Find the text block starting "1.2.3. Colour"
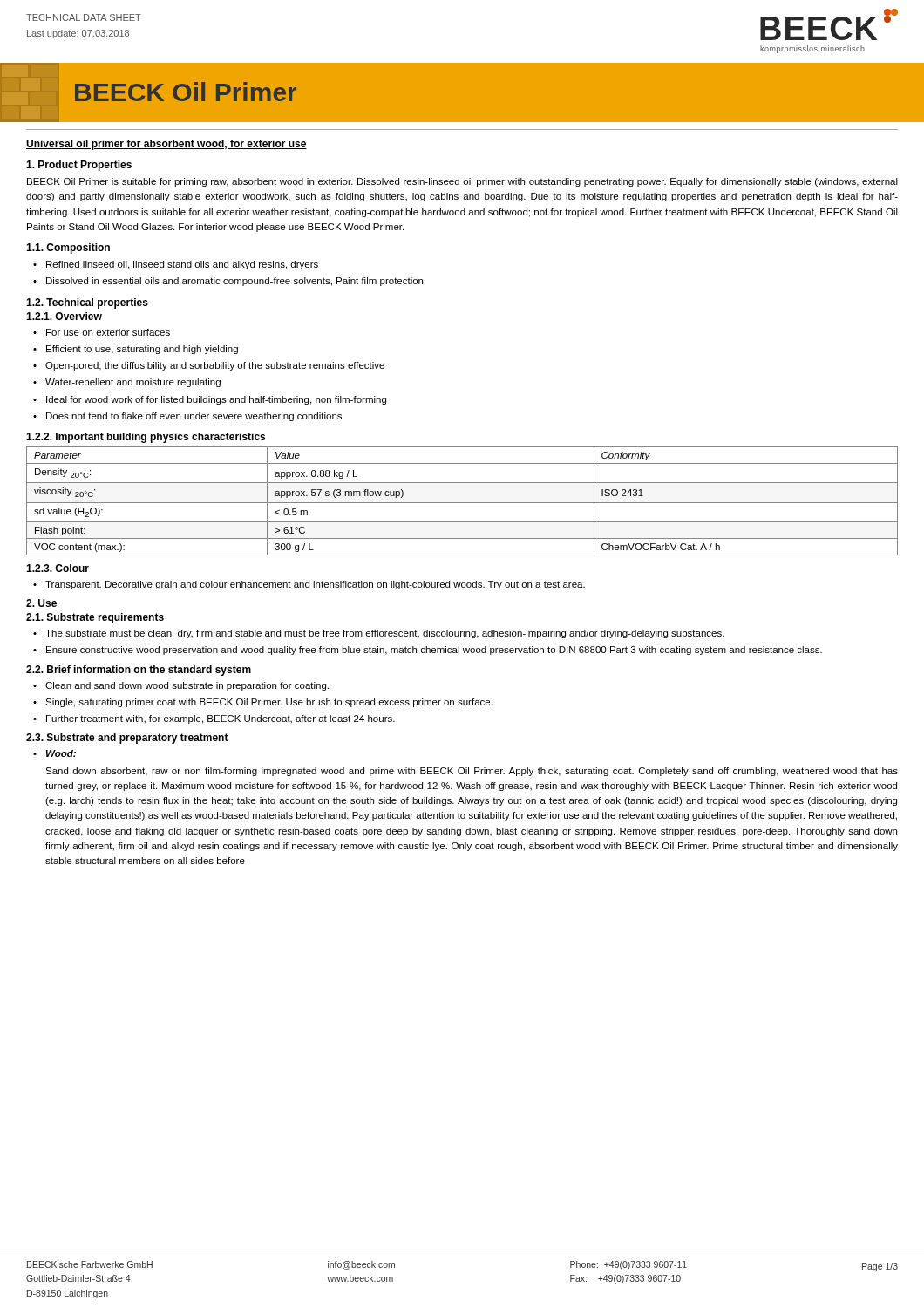Viewport: 924px width, 1308px height. pyautogui.click(x=58, y=568)
